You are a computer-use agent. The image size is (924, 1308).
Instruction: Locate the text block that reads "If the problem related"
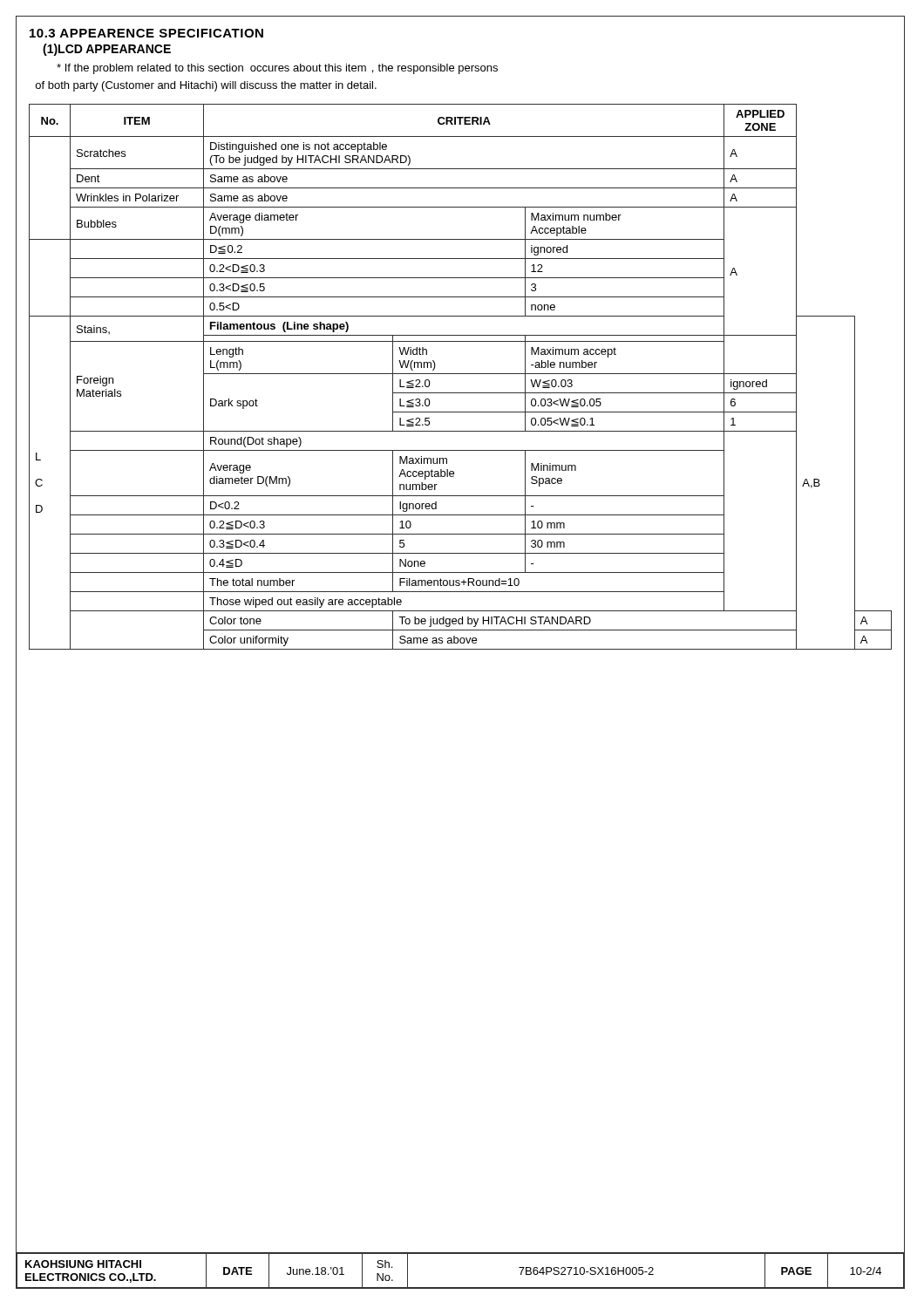tap(263, 76)
